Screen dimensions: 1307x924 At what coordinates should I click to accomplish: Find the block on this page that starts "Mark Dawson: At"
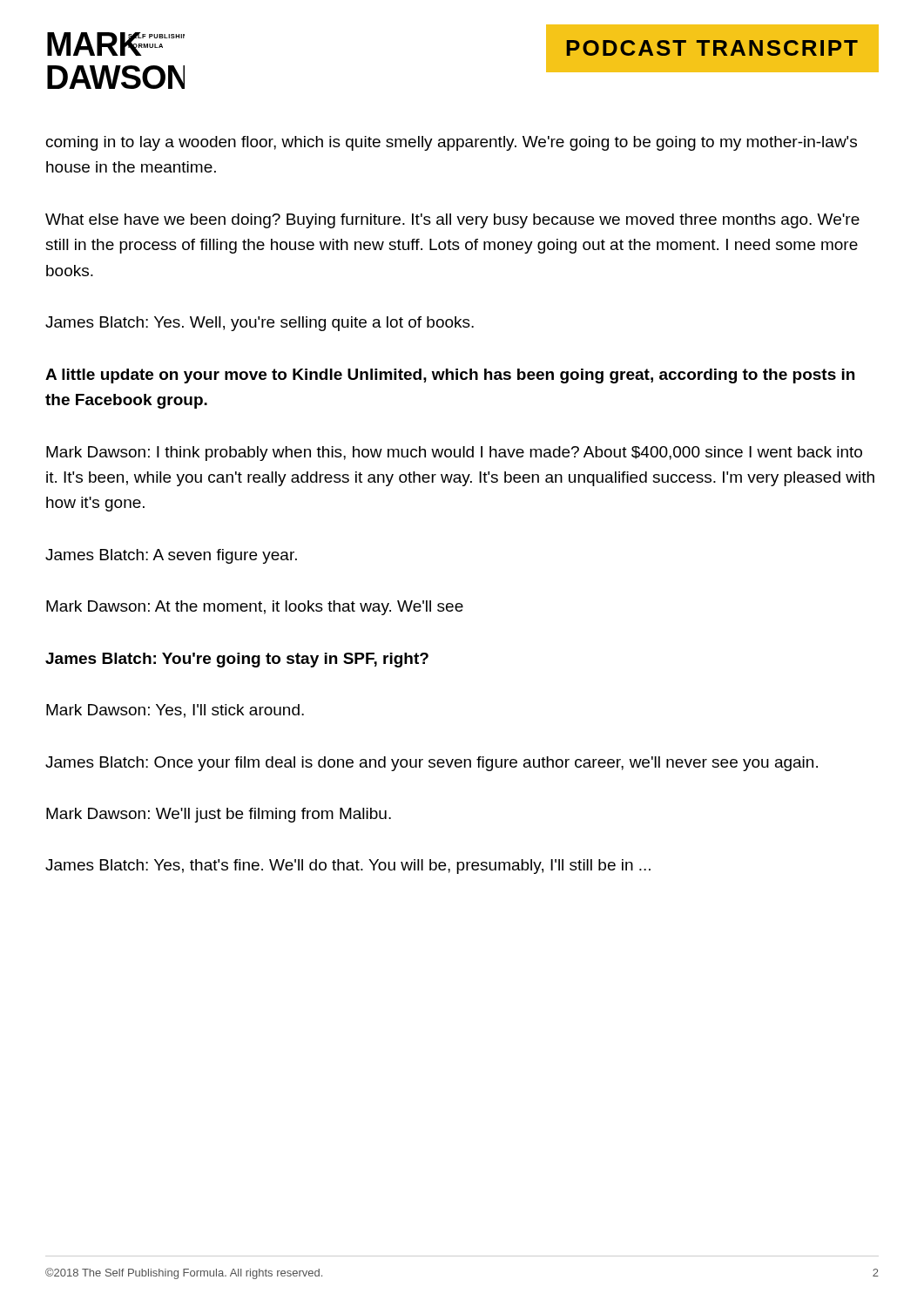(x=254, y=606)
